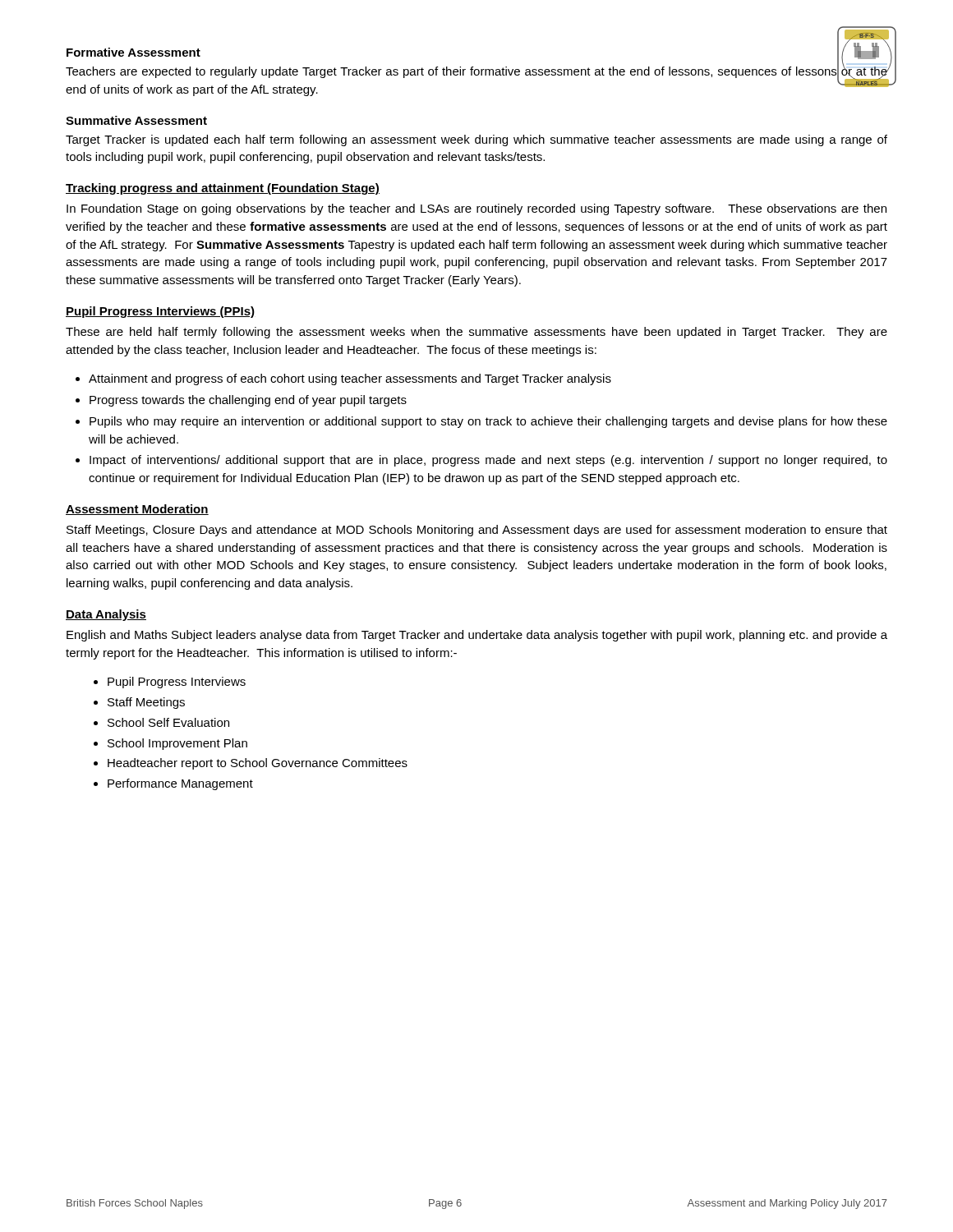Find the passage starting "In Foundation Stage on going observations by the"
This screenshot has height=1232, width=953.
tap(476, 244)
